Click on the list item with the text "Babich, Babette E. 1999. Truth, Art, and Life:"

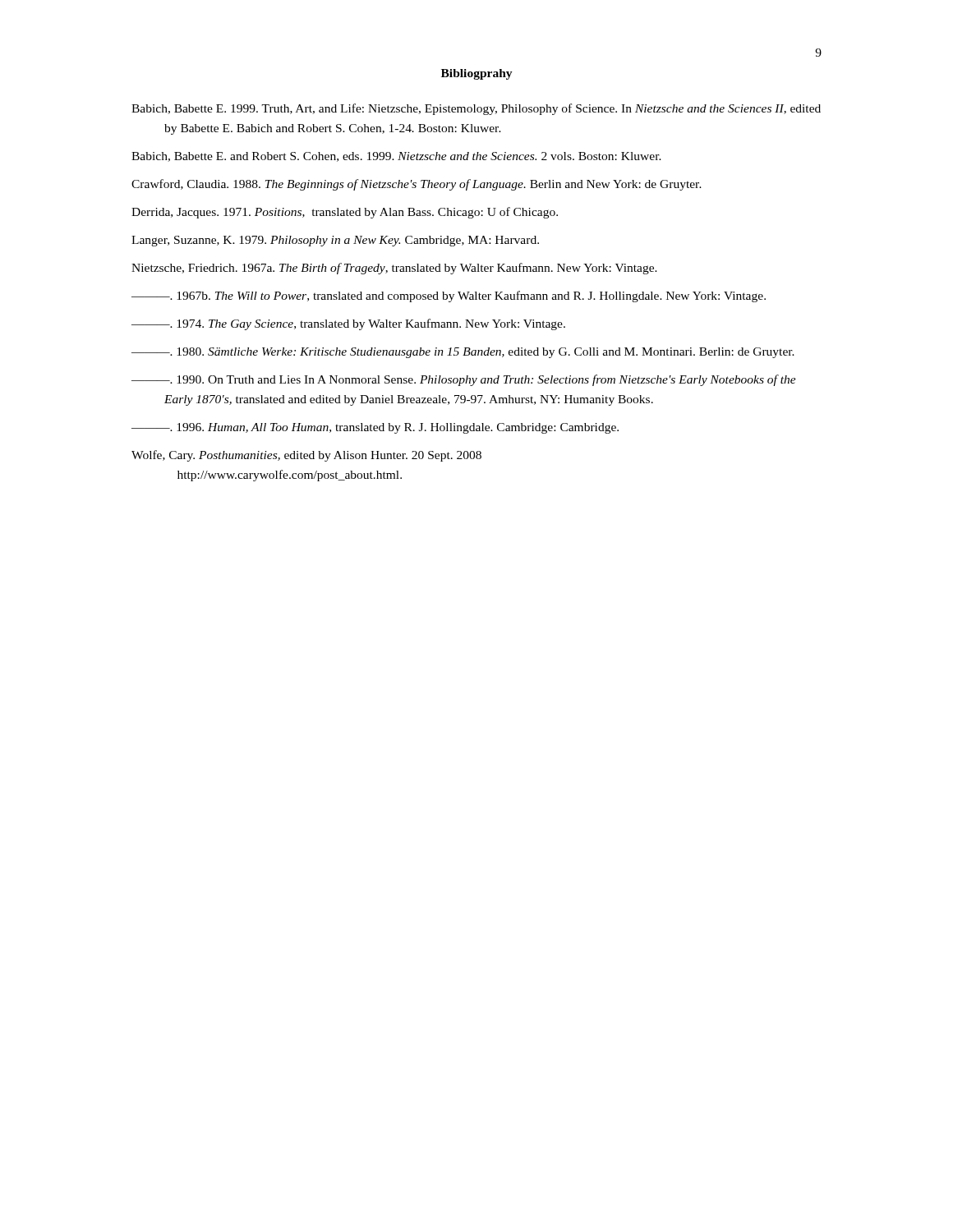[476, 118]
